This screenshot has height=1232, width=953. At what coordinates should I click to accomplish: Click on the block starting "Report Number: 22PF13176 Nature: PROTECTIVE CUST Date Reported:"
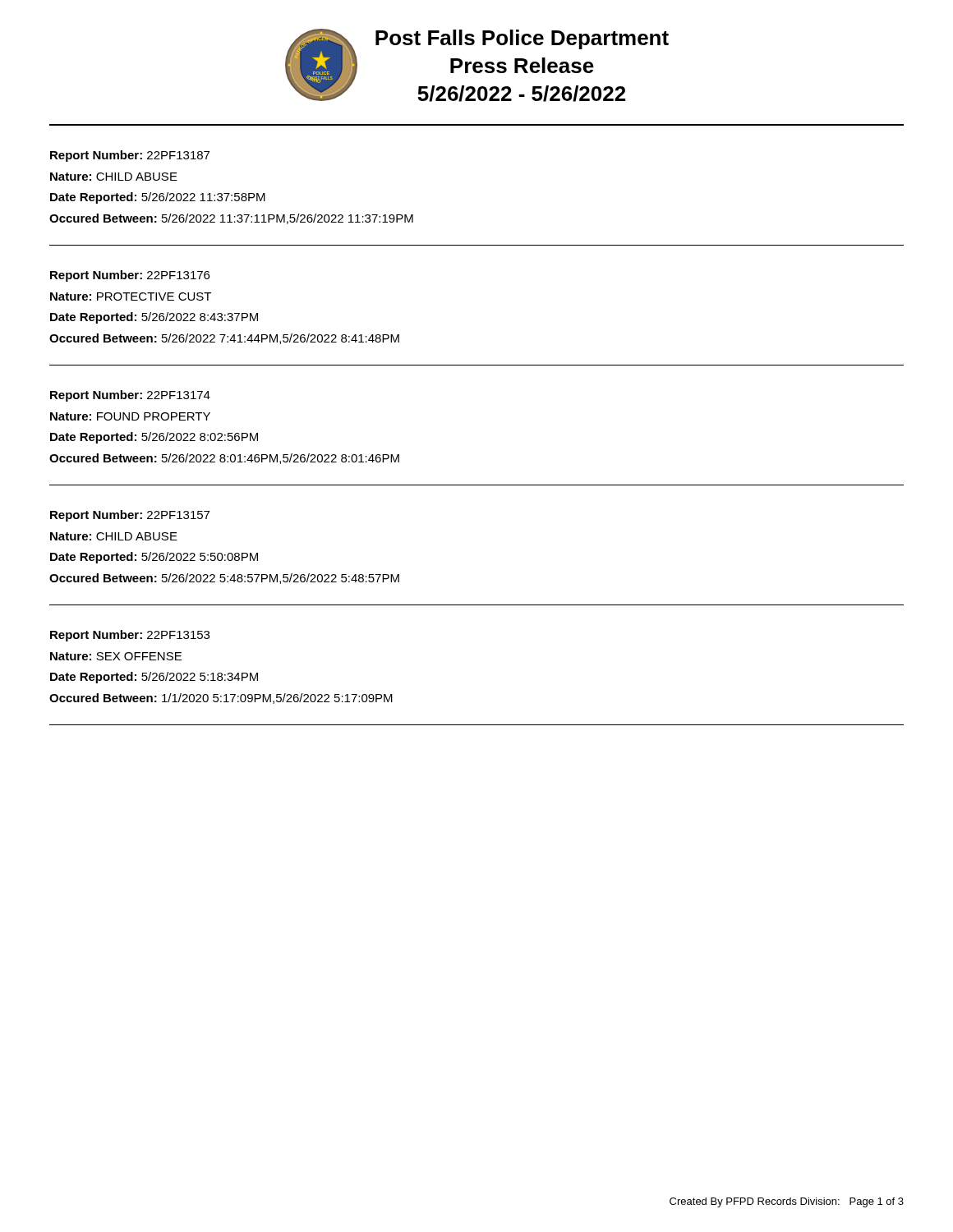point(130,276)
